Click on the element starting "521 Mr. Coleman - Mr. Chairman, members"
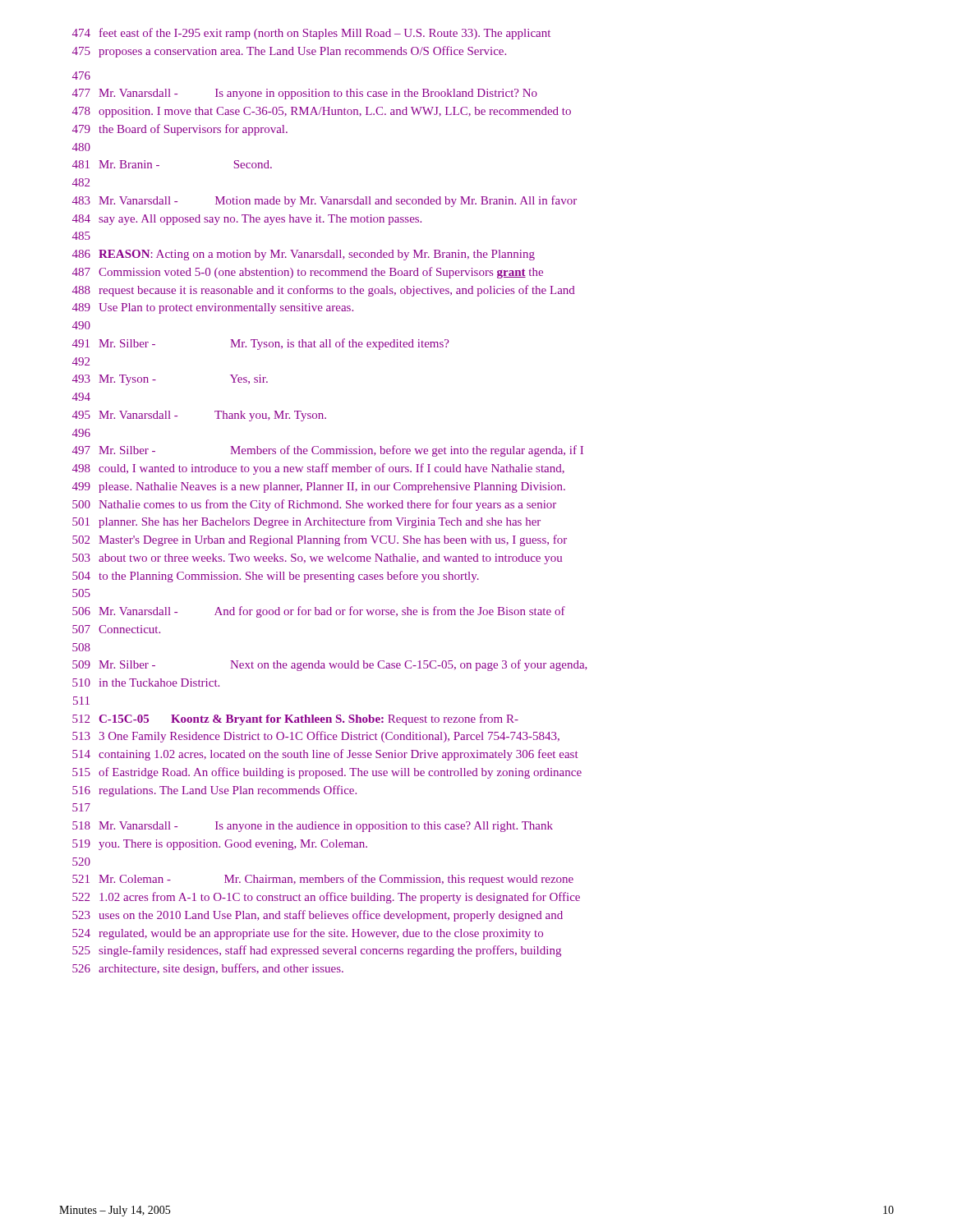The width and height of the screenshot is (953, 1232). [476, 924]
